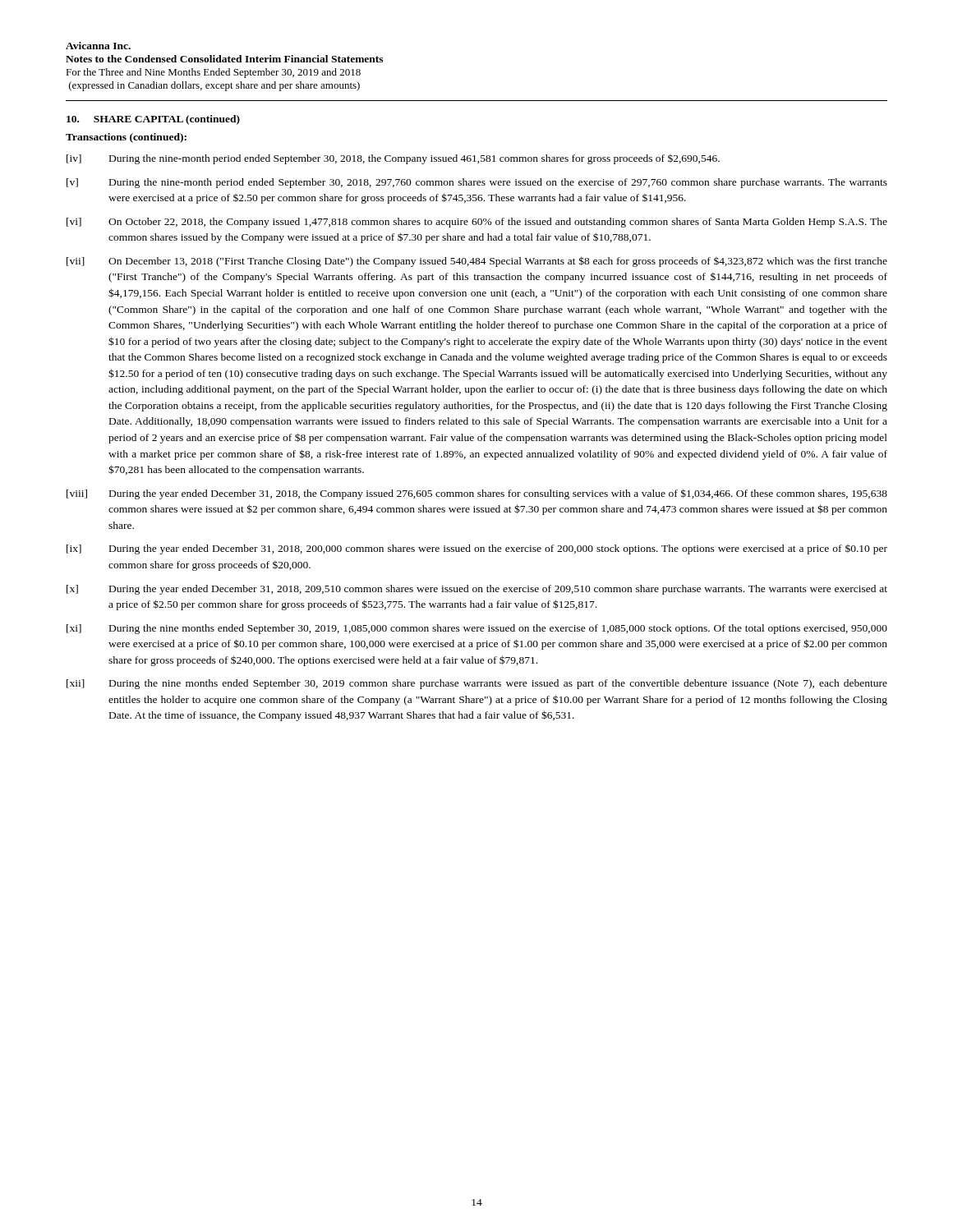This screenshot has height=1232, width=953.
Task: Find the block starting "[v] During the nine-month"
Action: pos(476,190)
